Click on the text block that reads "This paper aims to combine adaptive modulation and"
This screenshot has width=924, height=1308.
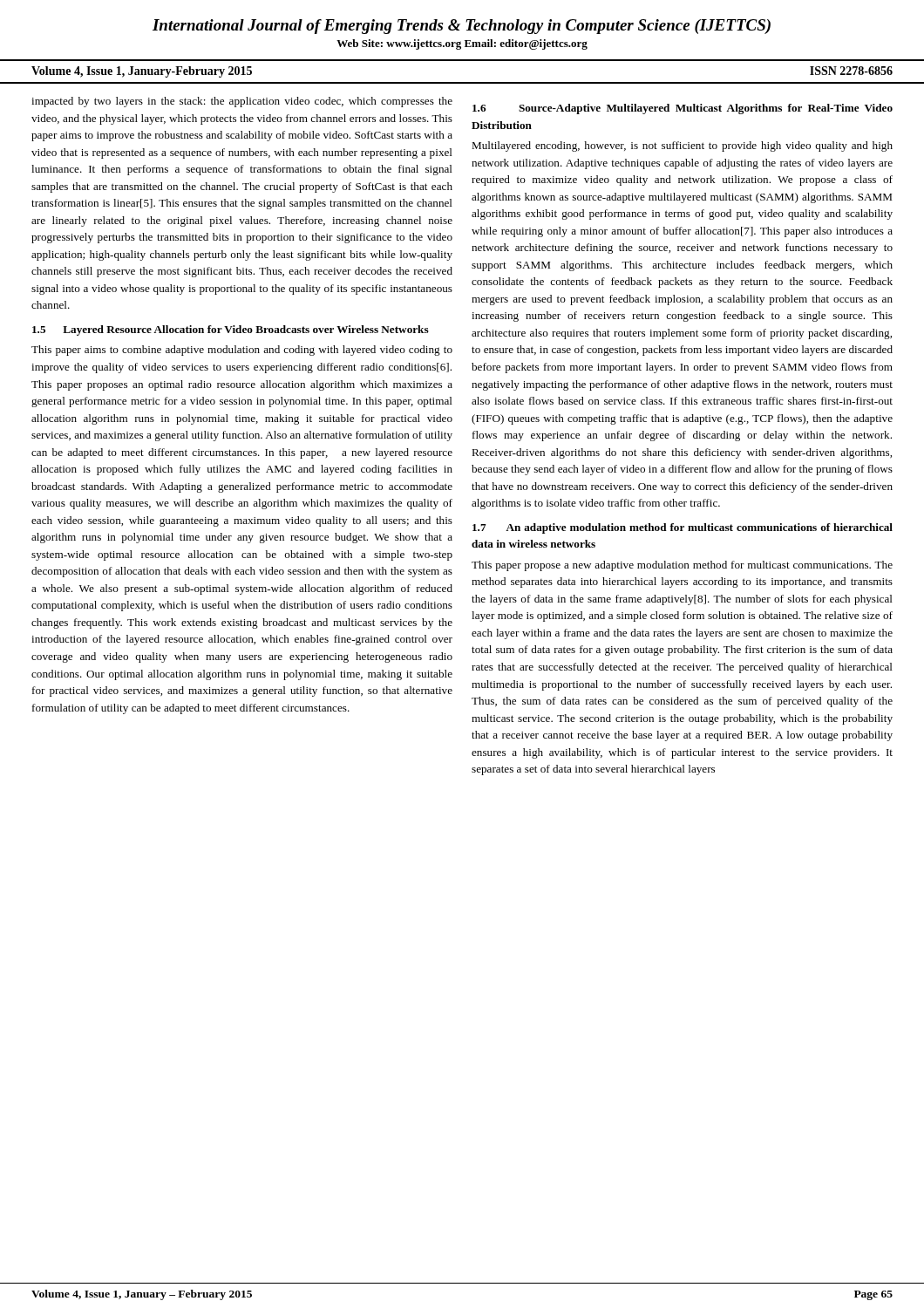(x=242, y=529)
